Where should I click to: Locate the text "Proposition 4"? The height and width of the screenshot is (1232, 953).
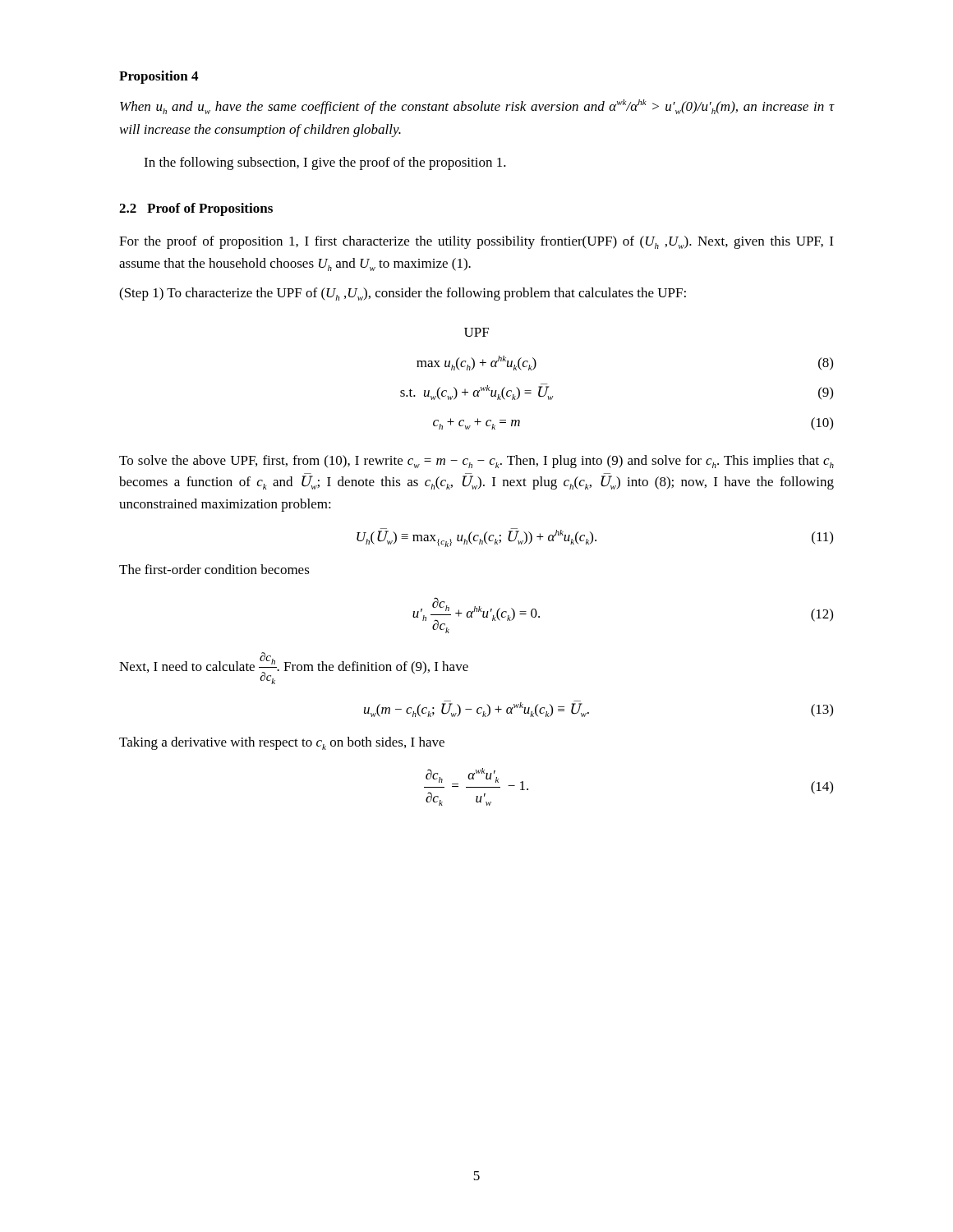[x=159, y=76]
